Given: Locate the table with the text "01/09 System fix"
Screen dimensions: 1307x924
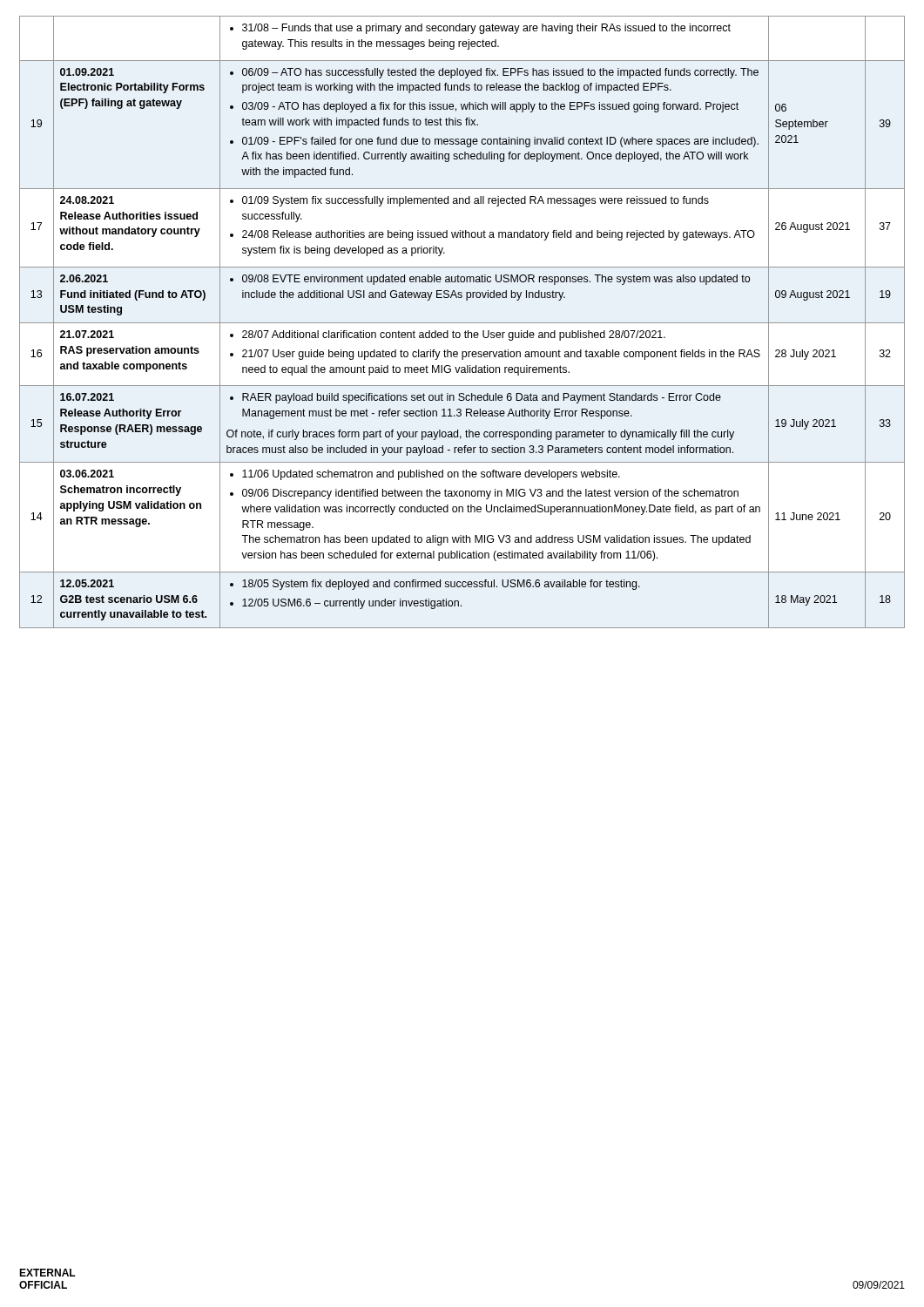Looking at the screenshot, I should pyautogui.click(x=462, y=322).
